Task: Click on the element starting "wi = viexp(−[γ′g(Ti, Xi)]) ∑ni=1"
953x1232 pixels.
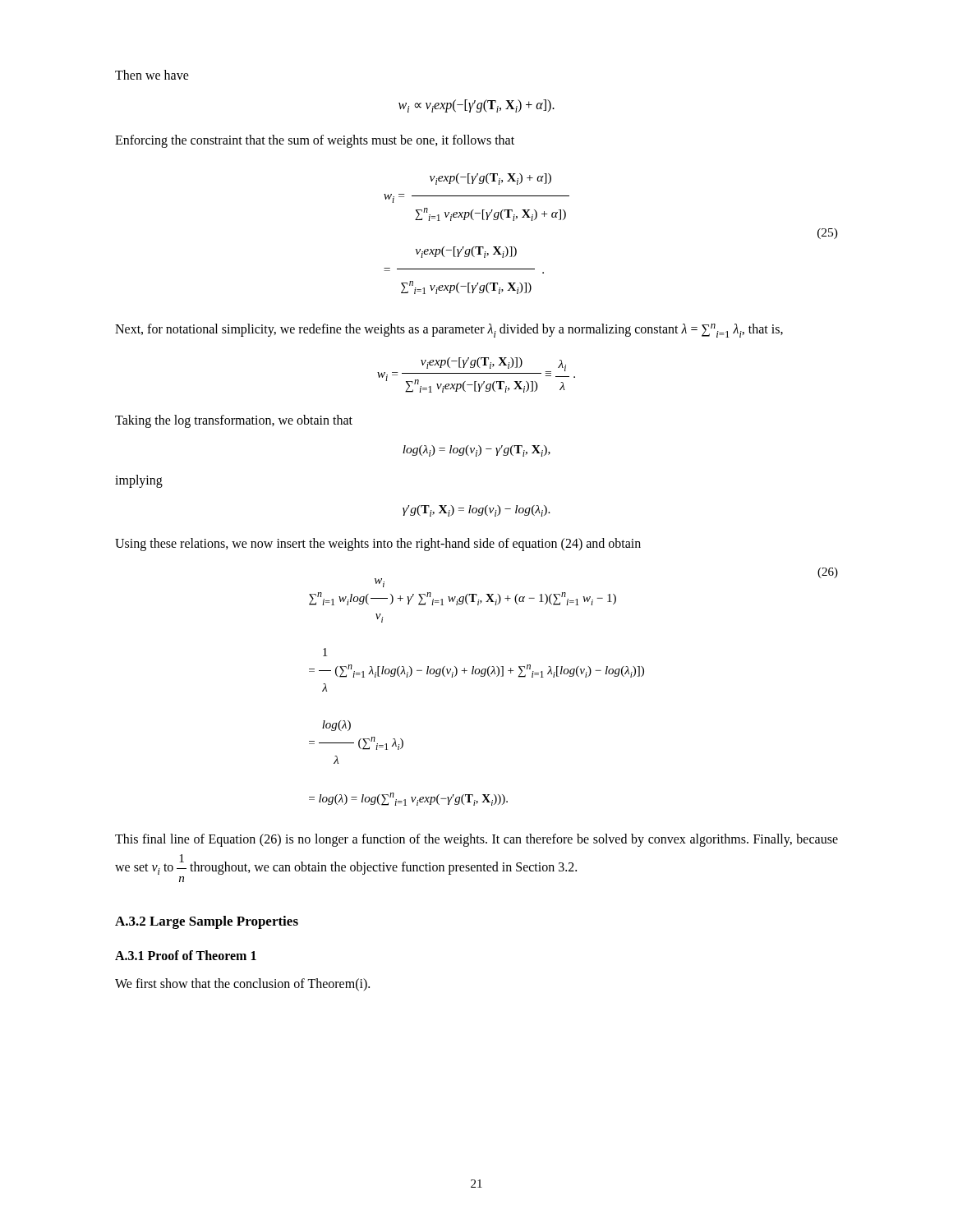Action: [x=476, y=375]
